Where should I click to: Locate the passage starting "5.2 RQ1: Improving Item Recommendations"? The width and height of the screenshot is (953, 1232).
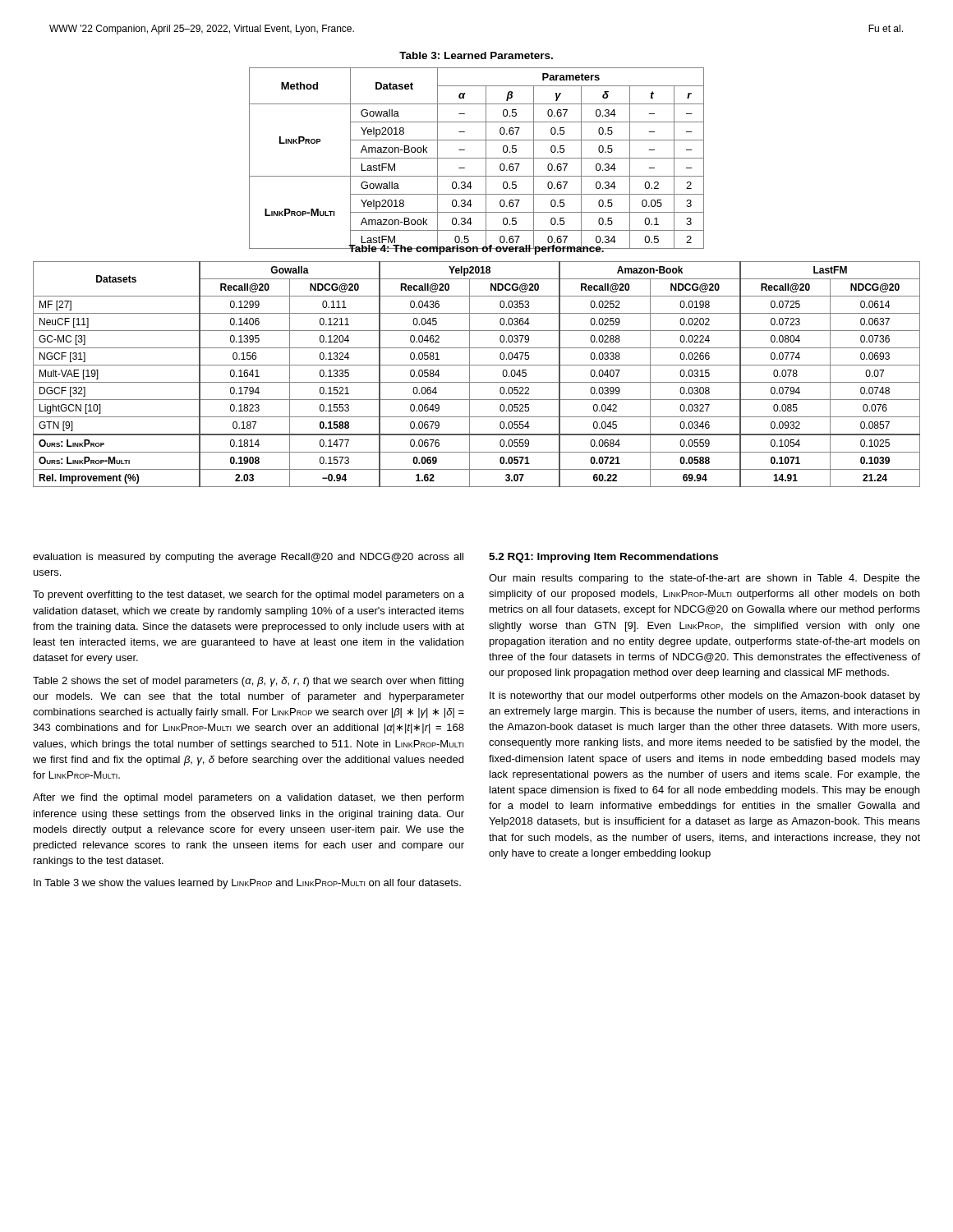point(604,556)
